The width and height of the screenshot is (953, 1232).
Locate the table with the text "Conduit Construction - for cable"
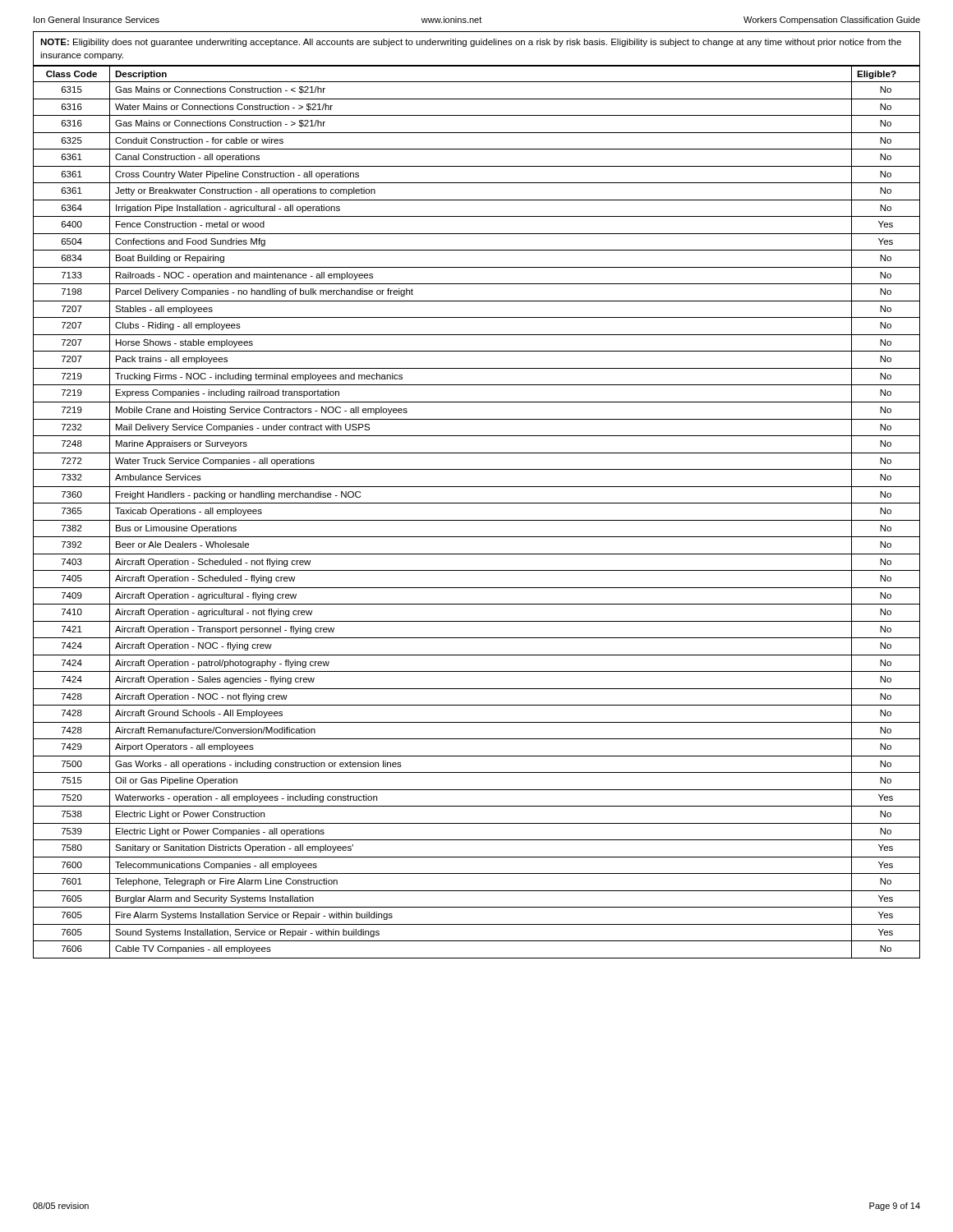(x=476, y=512)
